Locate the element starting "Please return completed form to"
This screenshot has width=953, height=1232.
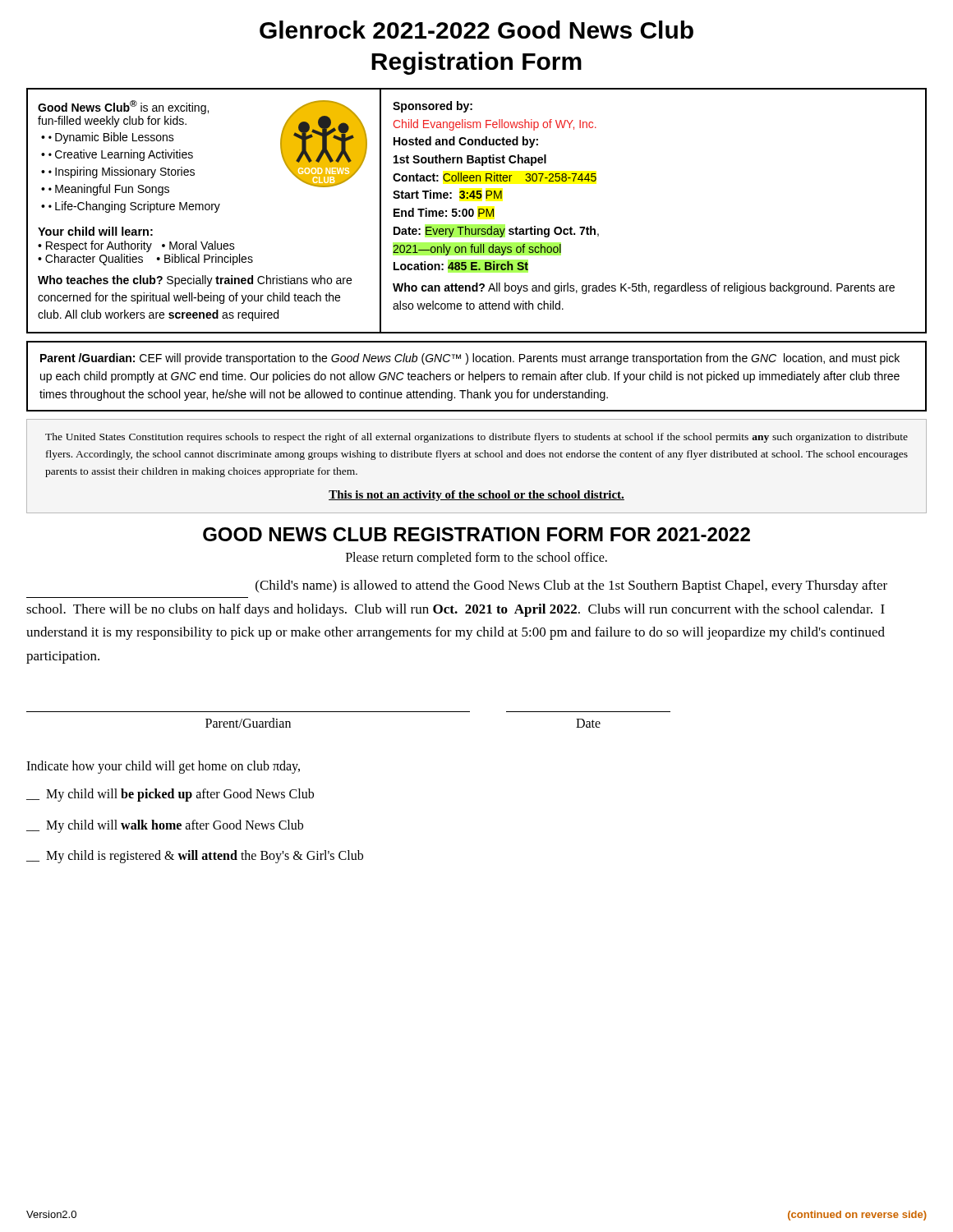point(476,558)
